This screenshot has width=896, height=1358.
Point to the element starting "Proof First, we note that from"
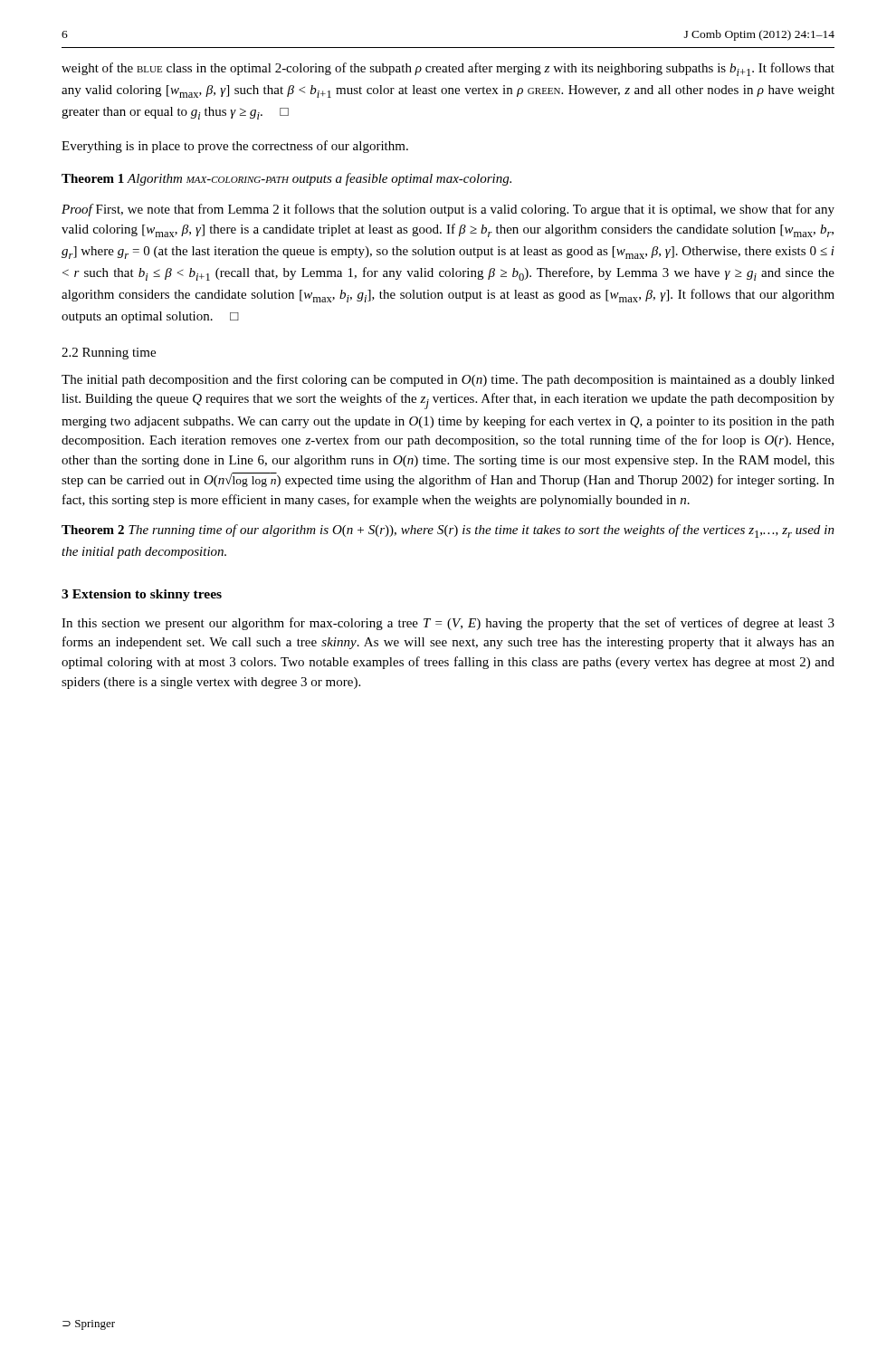point(448,263)
